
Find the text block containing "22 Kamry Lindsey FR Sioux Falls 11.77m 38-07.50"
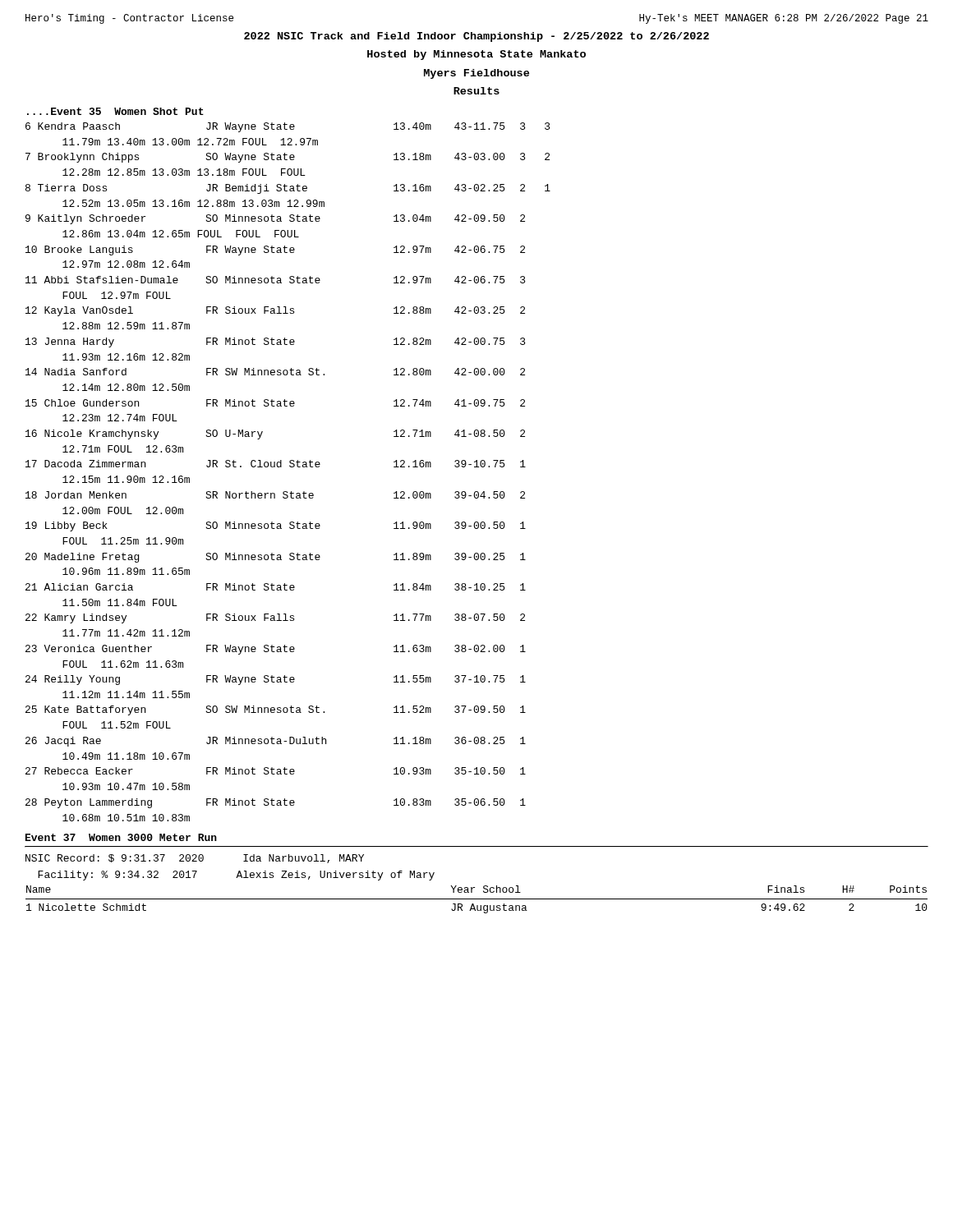point(476,626)
